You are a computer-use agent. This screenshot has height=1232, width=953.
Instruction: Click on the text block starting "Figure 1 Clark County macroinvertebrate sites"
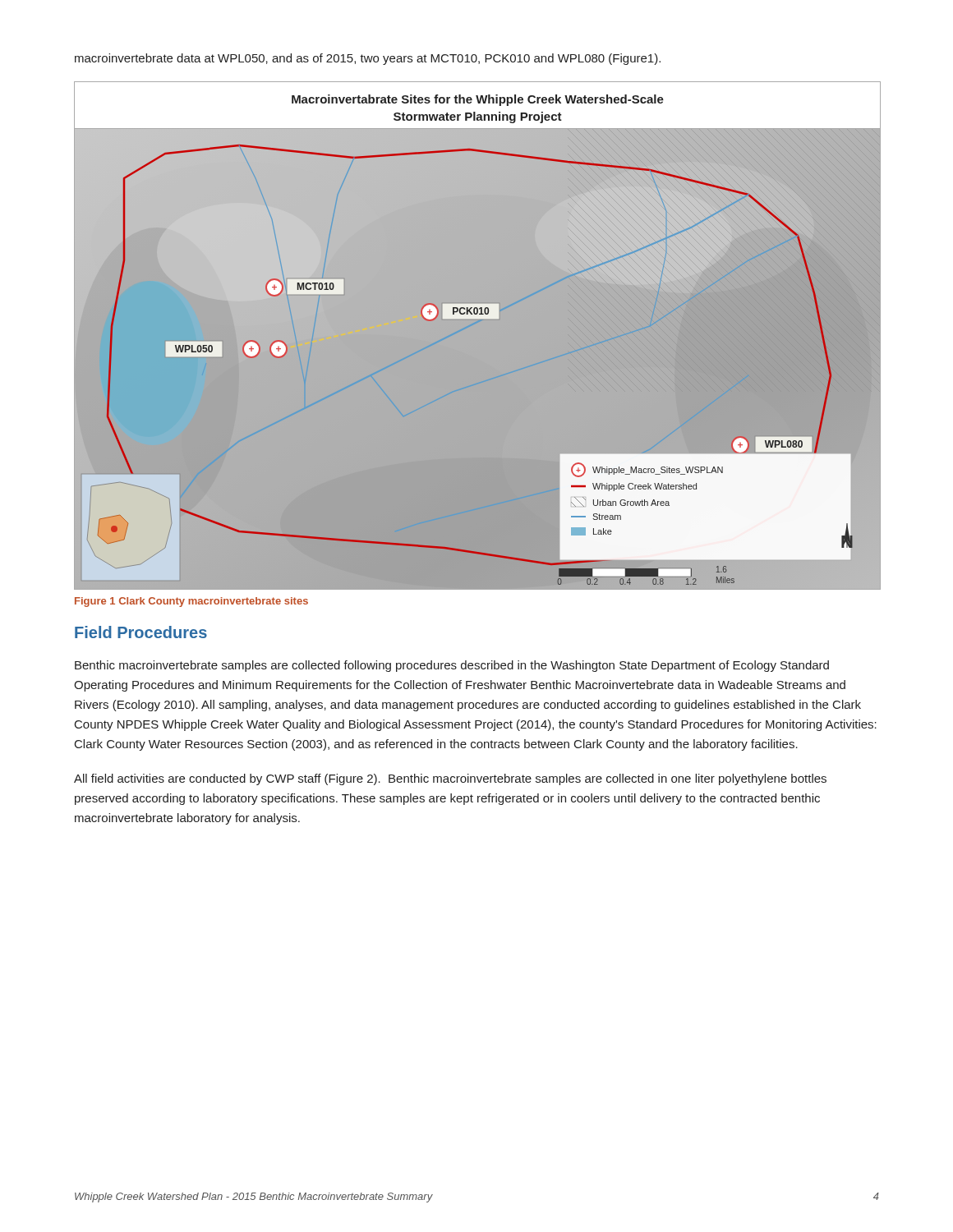[191, 600]
